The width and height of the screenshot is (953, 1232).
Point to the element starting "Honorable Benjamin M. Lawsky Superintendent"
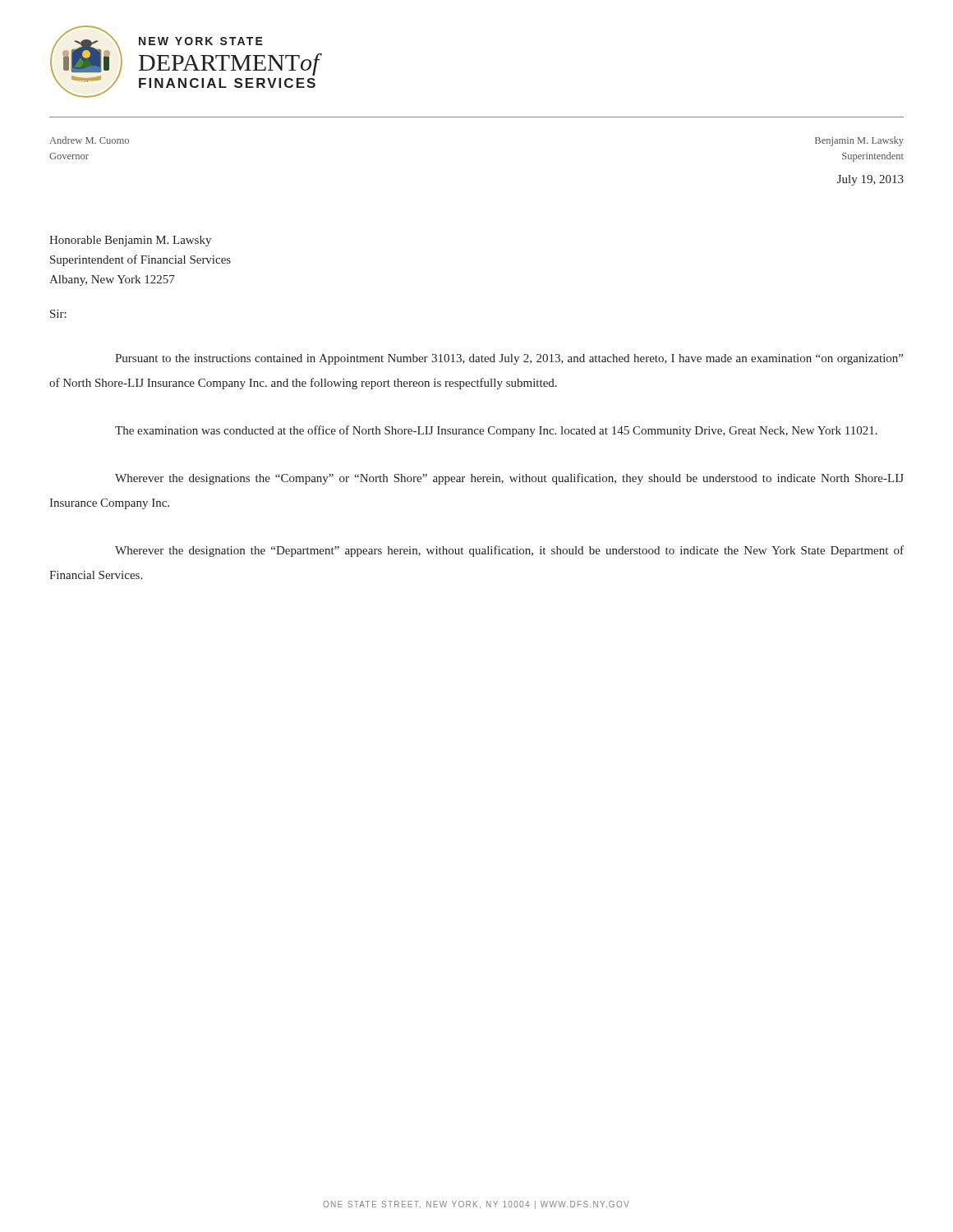pyautogui.click(x=140, y=260)
